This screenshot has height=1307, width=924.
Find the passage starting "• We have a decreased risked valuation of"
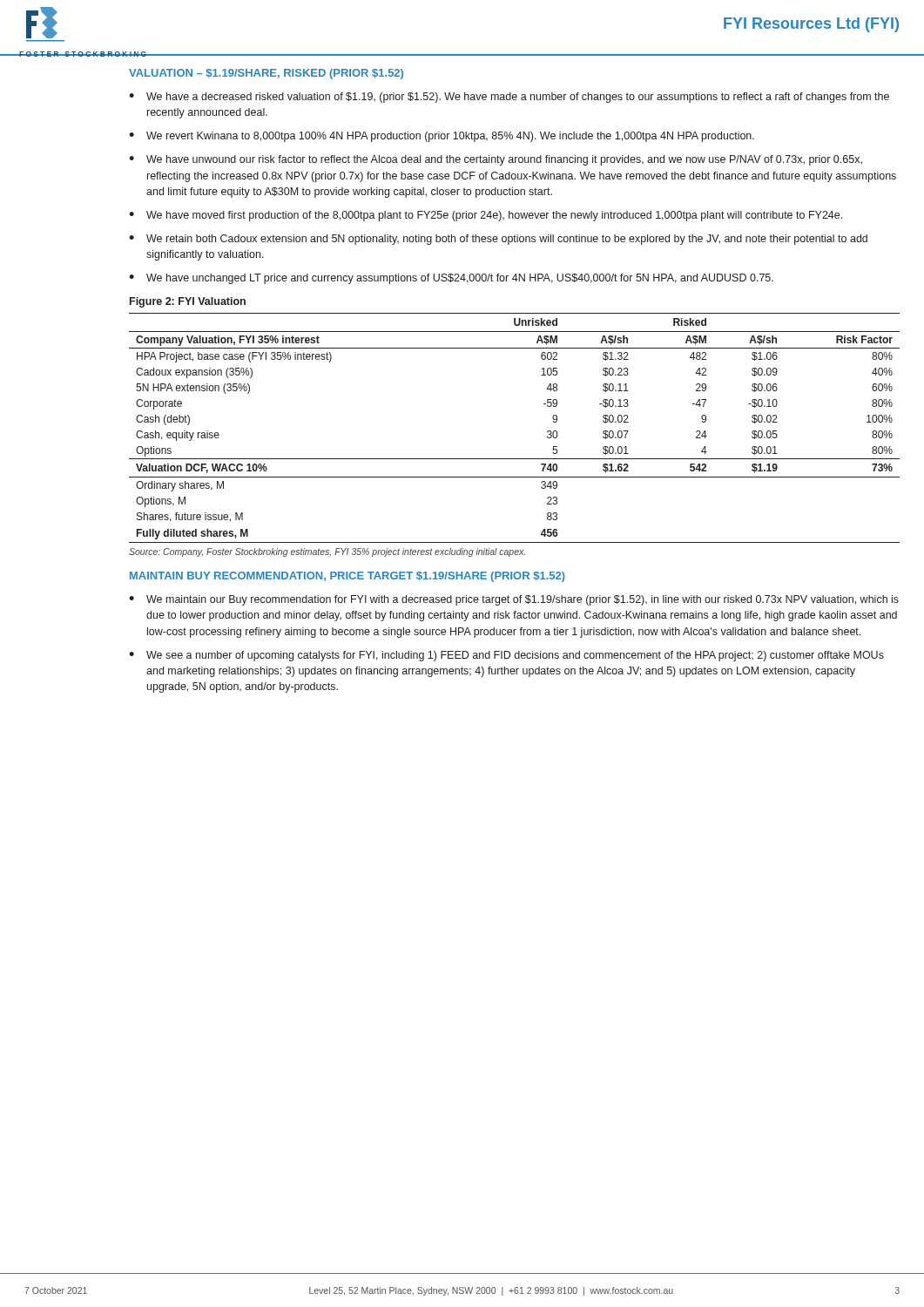point(514,105)
